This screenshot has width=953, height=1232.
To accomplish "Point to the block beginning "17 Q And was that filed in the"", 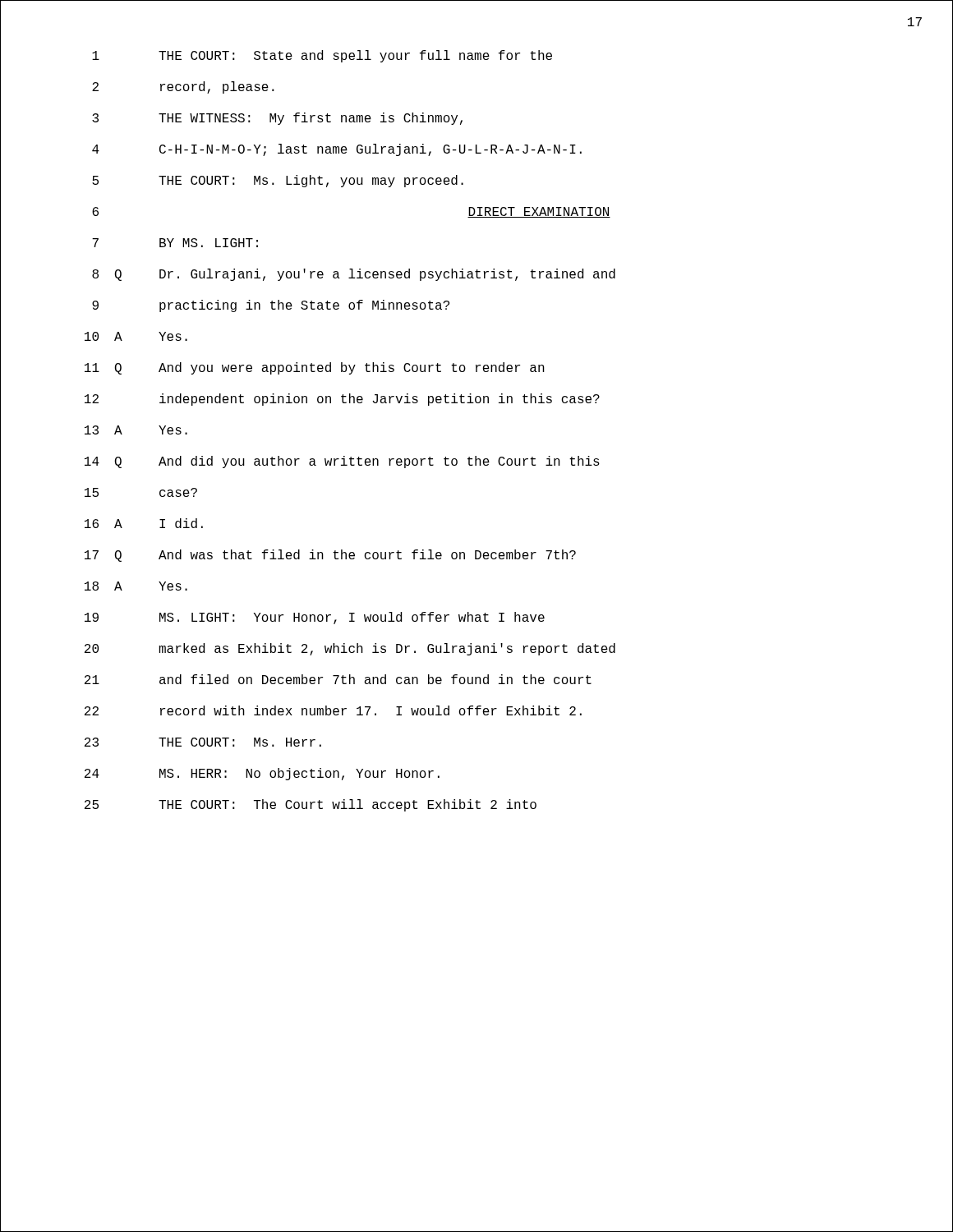I will pyautogui.click(x=485, y=556).
